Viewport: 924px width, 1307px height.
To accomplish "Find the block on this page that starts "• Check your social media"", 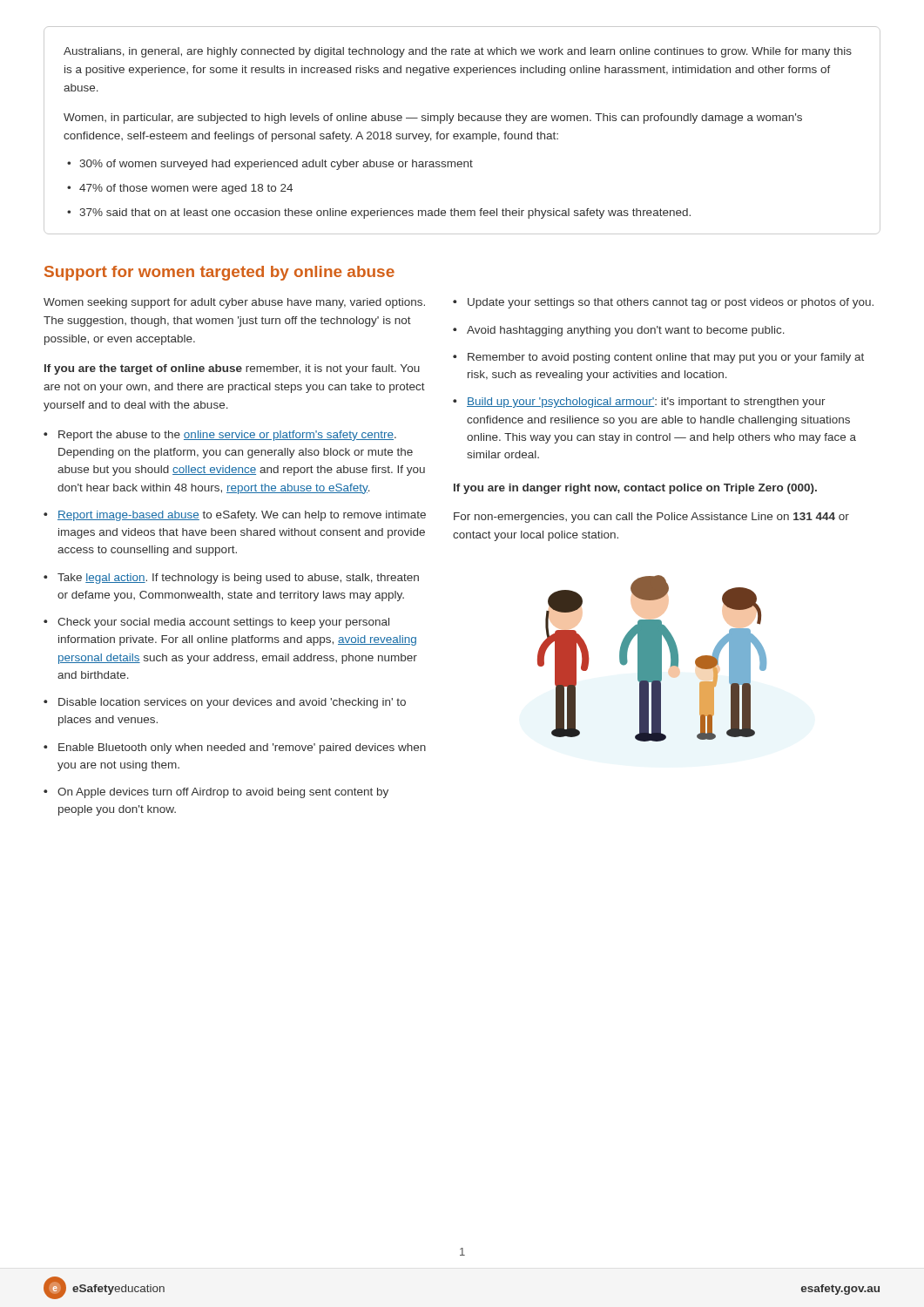I will pyautogui.click(x=230, y=647).
